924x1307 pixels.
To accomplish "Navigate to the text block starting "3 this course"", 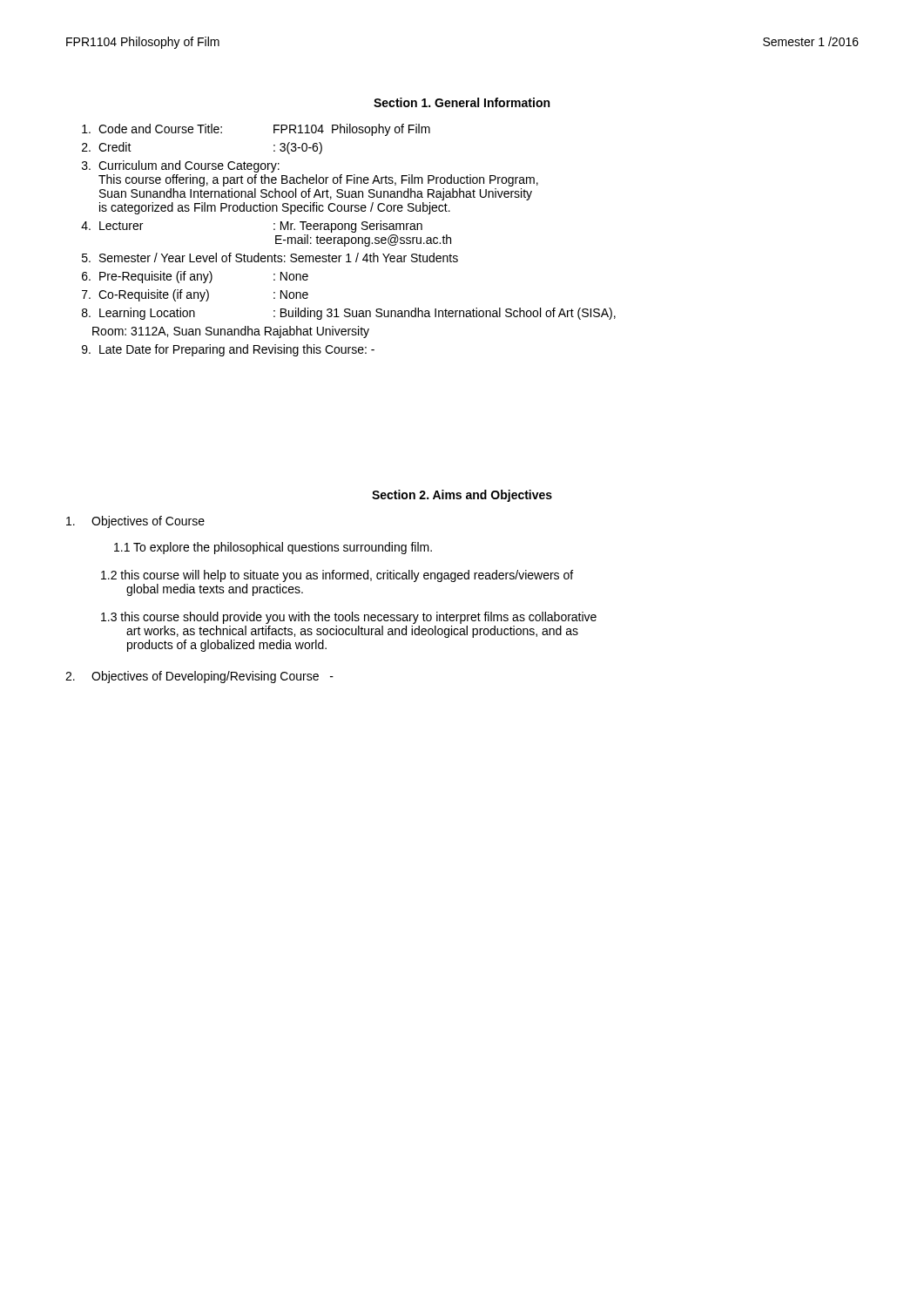I will click(x=479, y=631).
